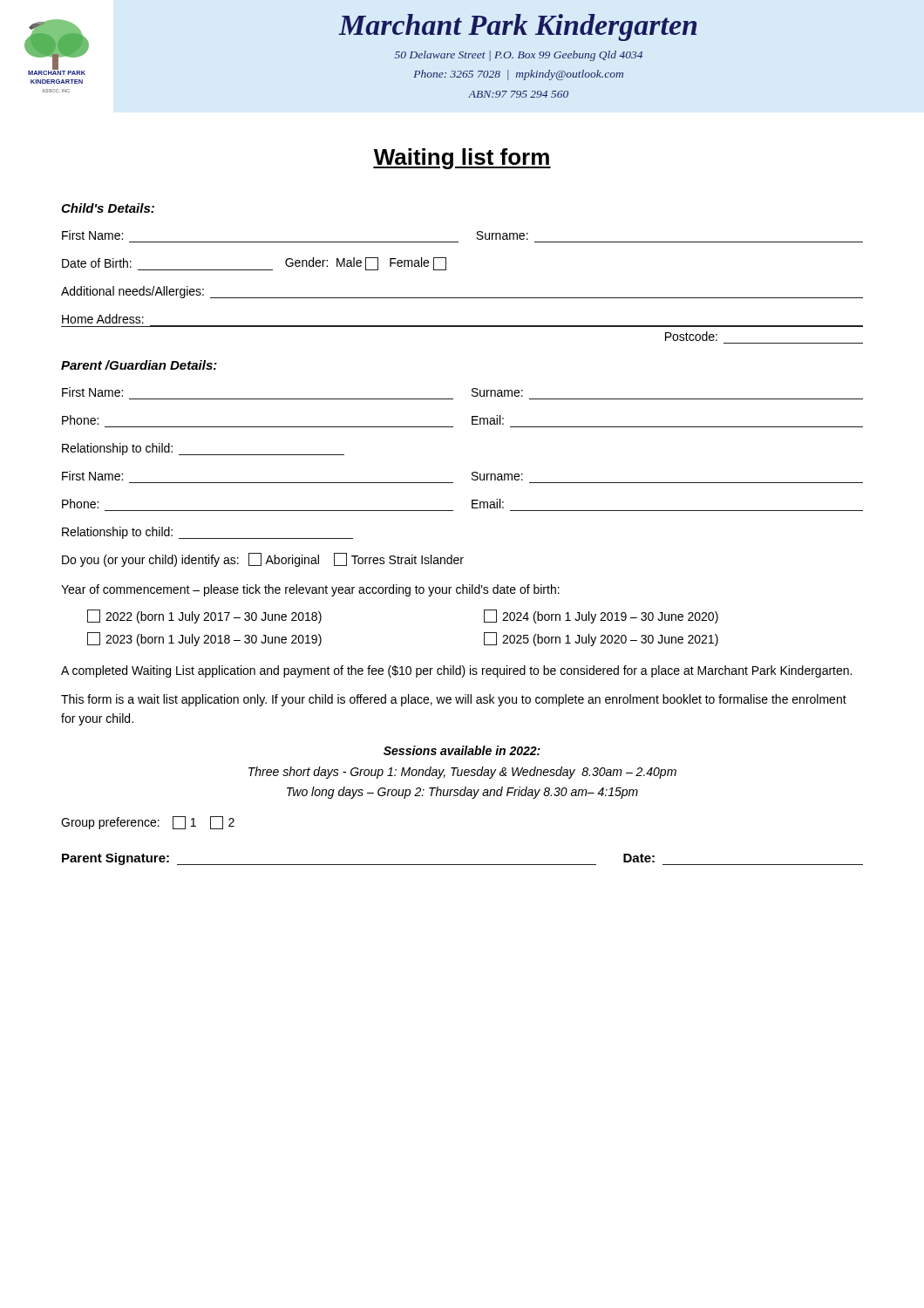Image resolution: width=924 pixels, height=1308 pixels.
Task: Select the list item with the text "Home Address:"
Action: (462, 318)
